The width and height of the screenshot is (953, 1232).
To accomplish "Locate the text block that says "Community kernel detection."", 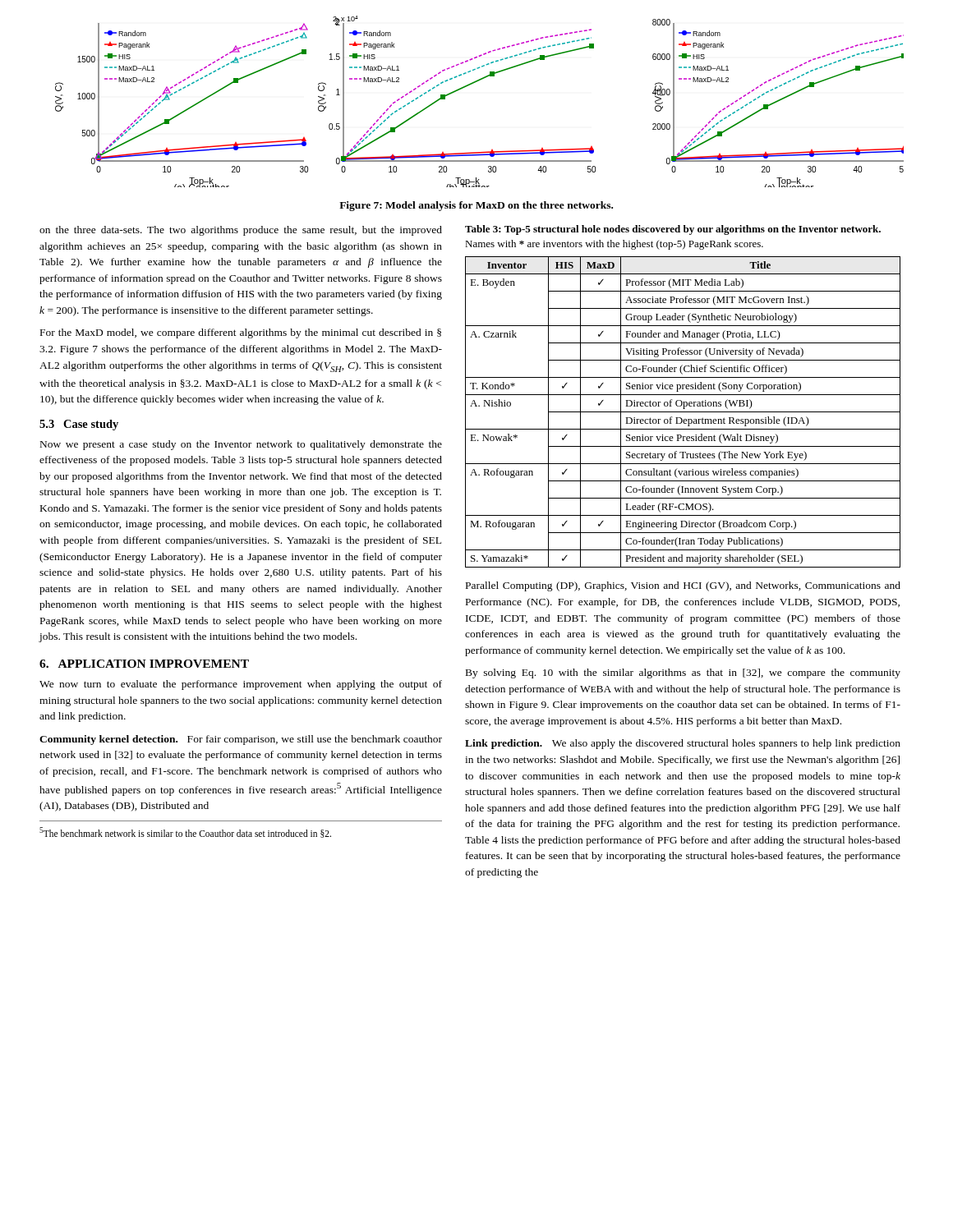I will (241, 772).
